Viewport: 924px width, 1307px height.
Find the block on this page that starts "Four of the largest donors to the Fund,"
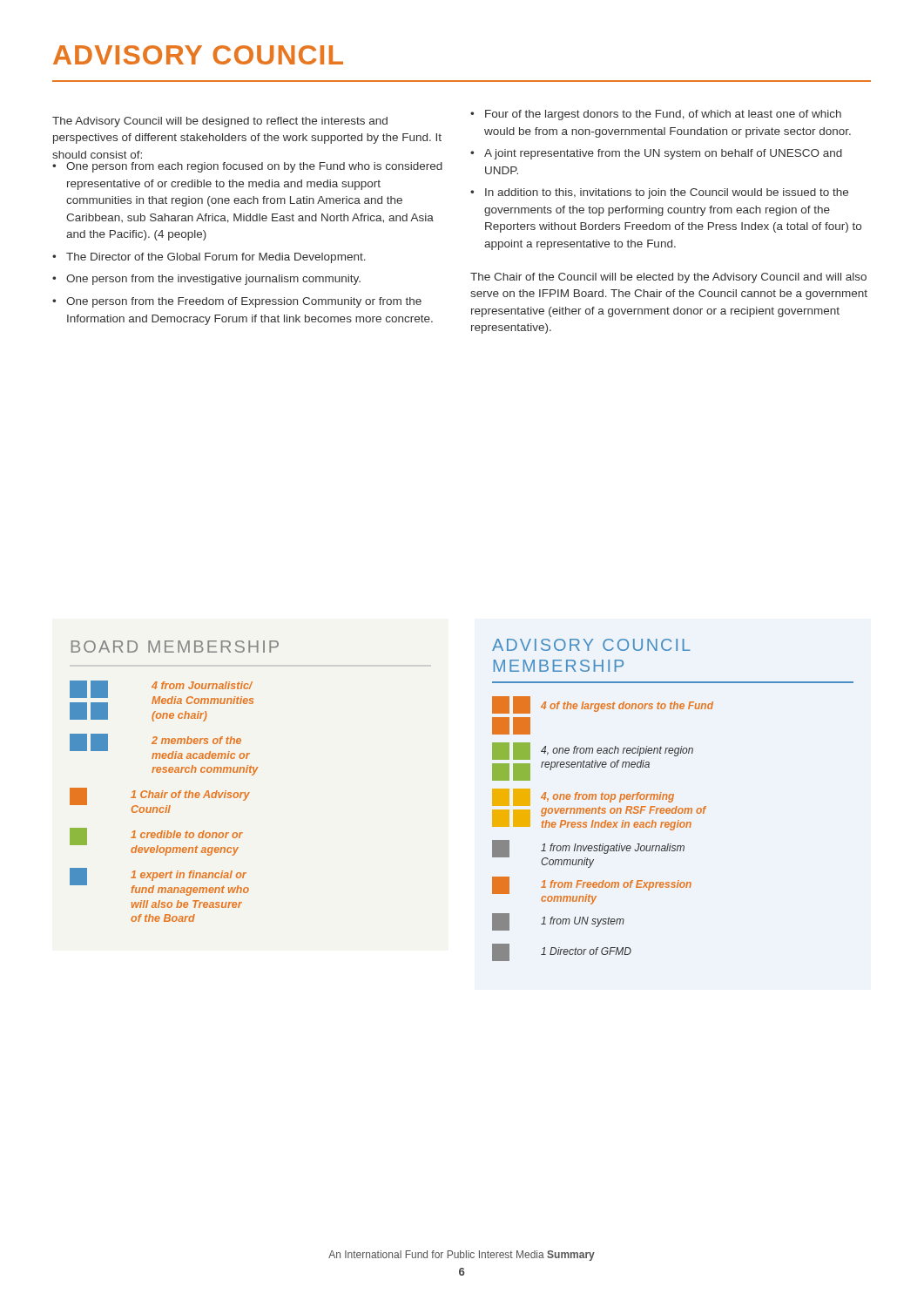click(668, 122)
